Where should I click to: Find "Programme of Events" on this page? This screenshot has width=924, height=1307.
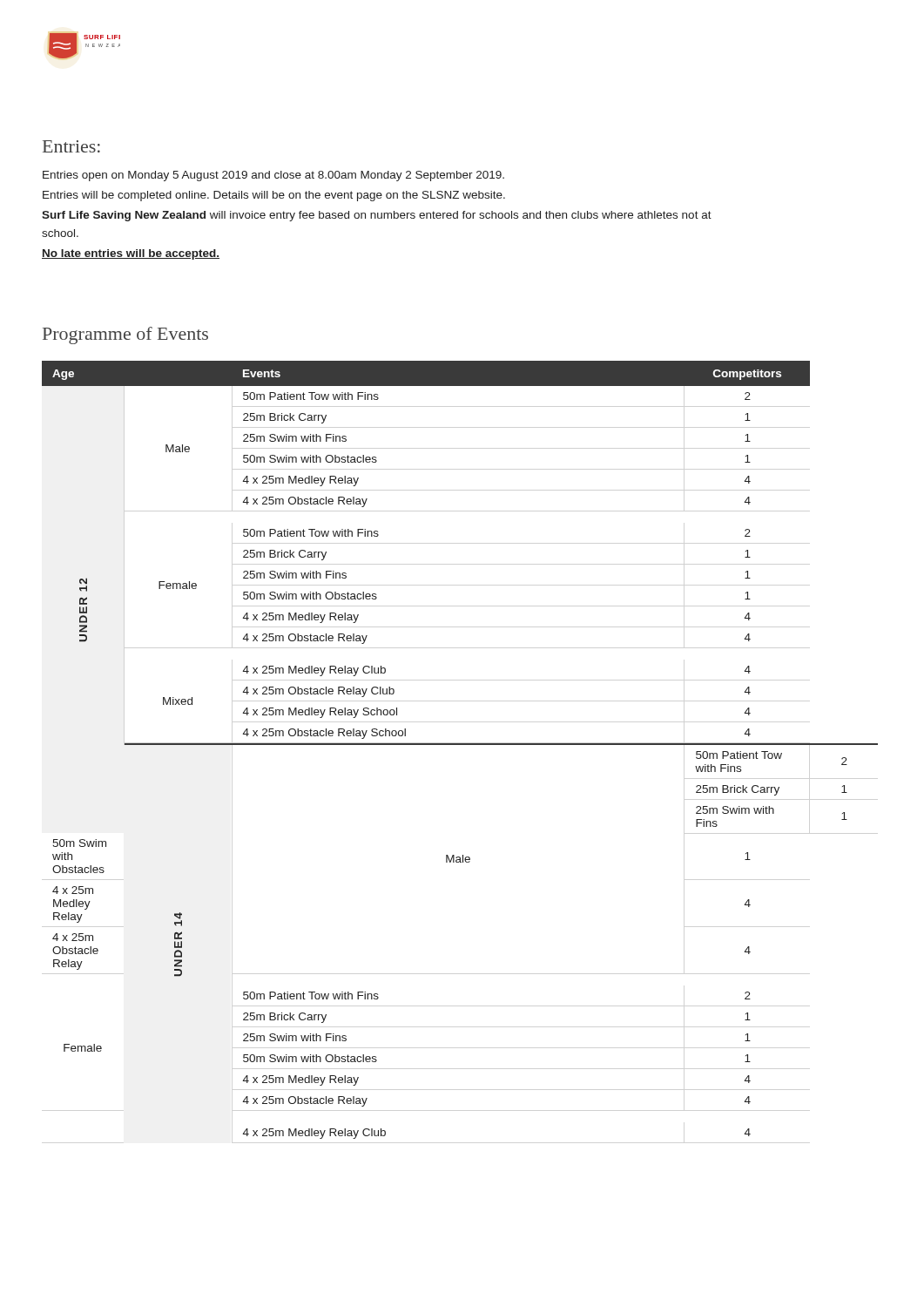tap(125, 333)
